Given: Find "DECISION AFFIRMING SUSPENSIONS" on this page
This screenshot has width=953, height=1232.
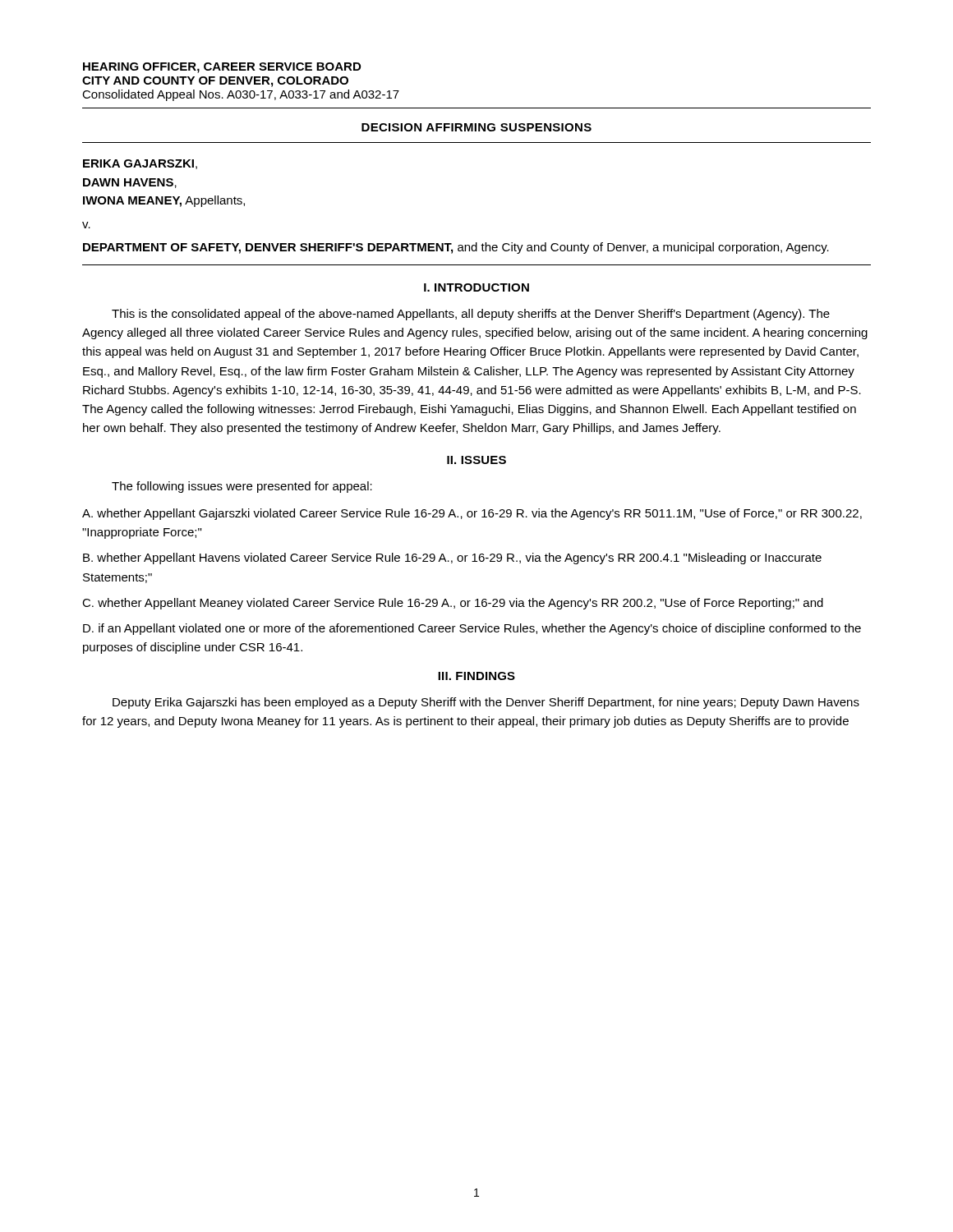Looking at the screenshot, I should [476, 127].
